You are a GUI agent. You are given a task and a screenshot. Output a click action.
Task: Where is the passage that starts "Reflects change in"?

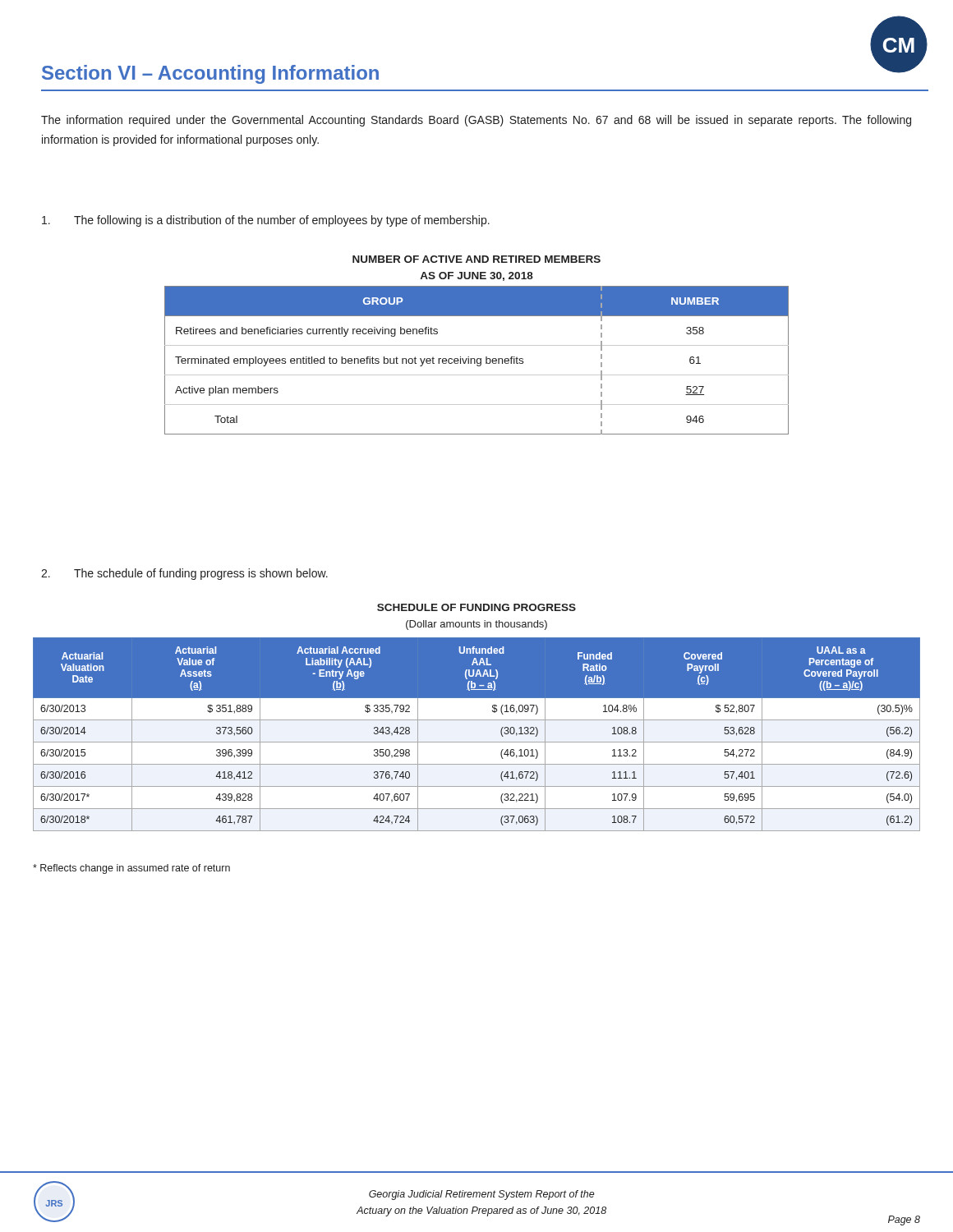[132, 868]
